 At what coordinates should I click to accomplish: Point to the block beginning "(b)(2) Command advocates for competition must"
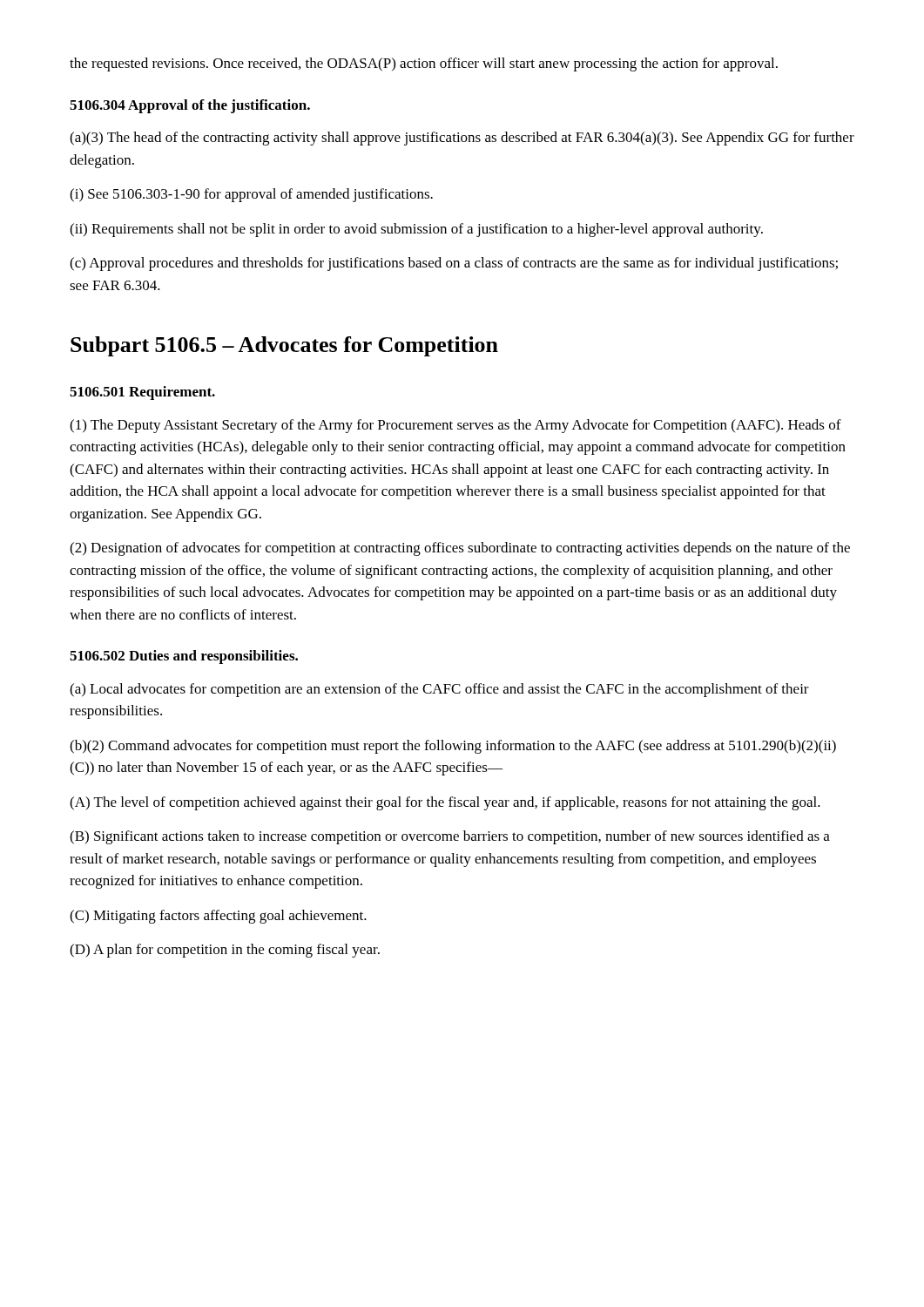[x=453, y=756]
